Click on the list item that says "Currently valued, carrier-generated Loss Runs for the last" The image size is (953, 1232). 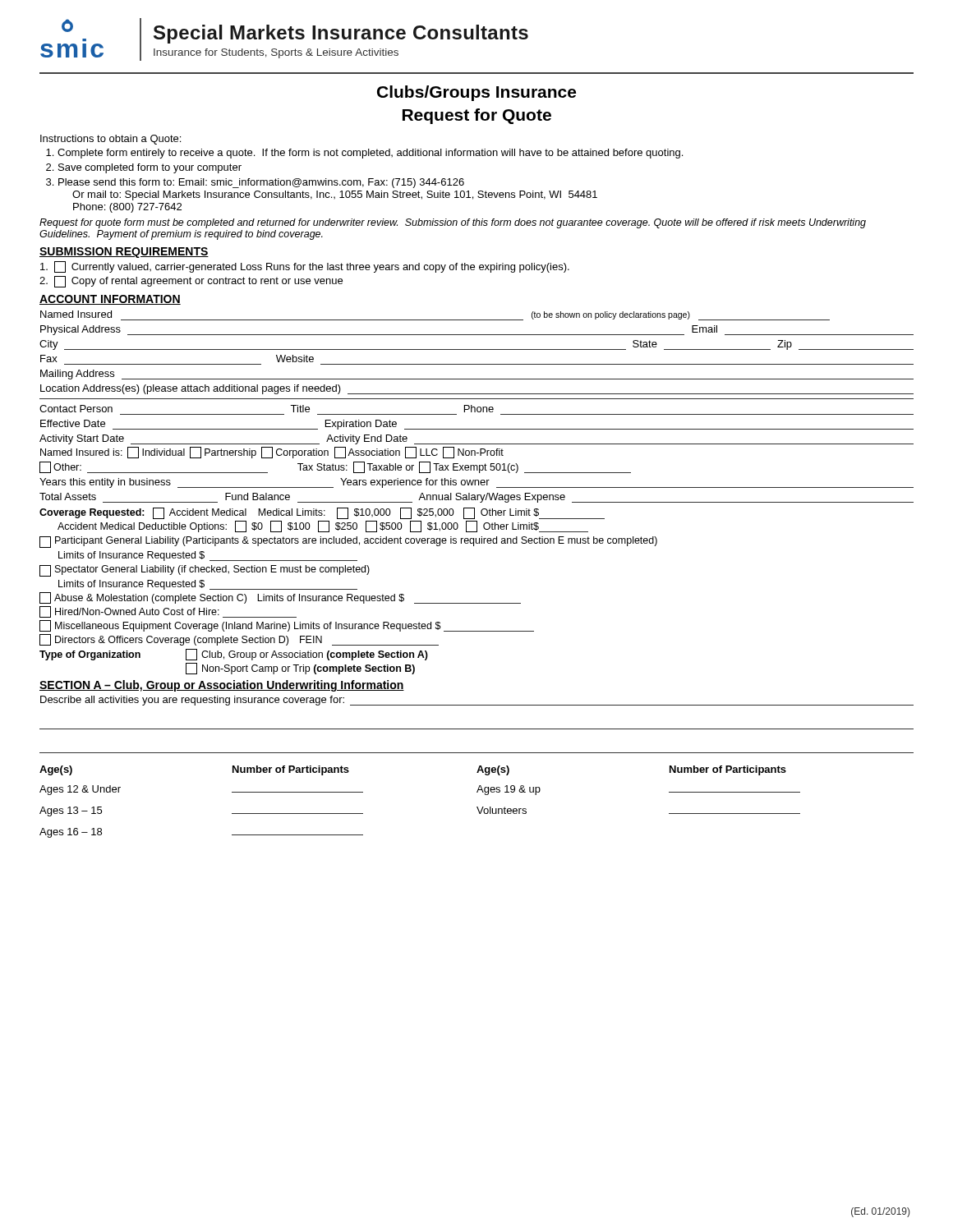click(305, 266)
